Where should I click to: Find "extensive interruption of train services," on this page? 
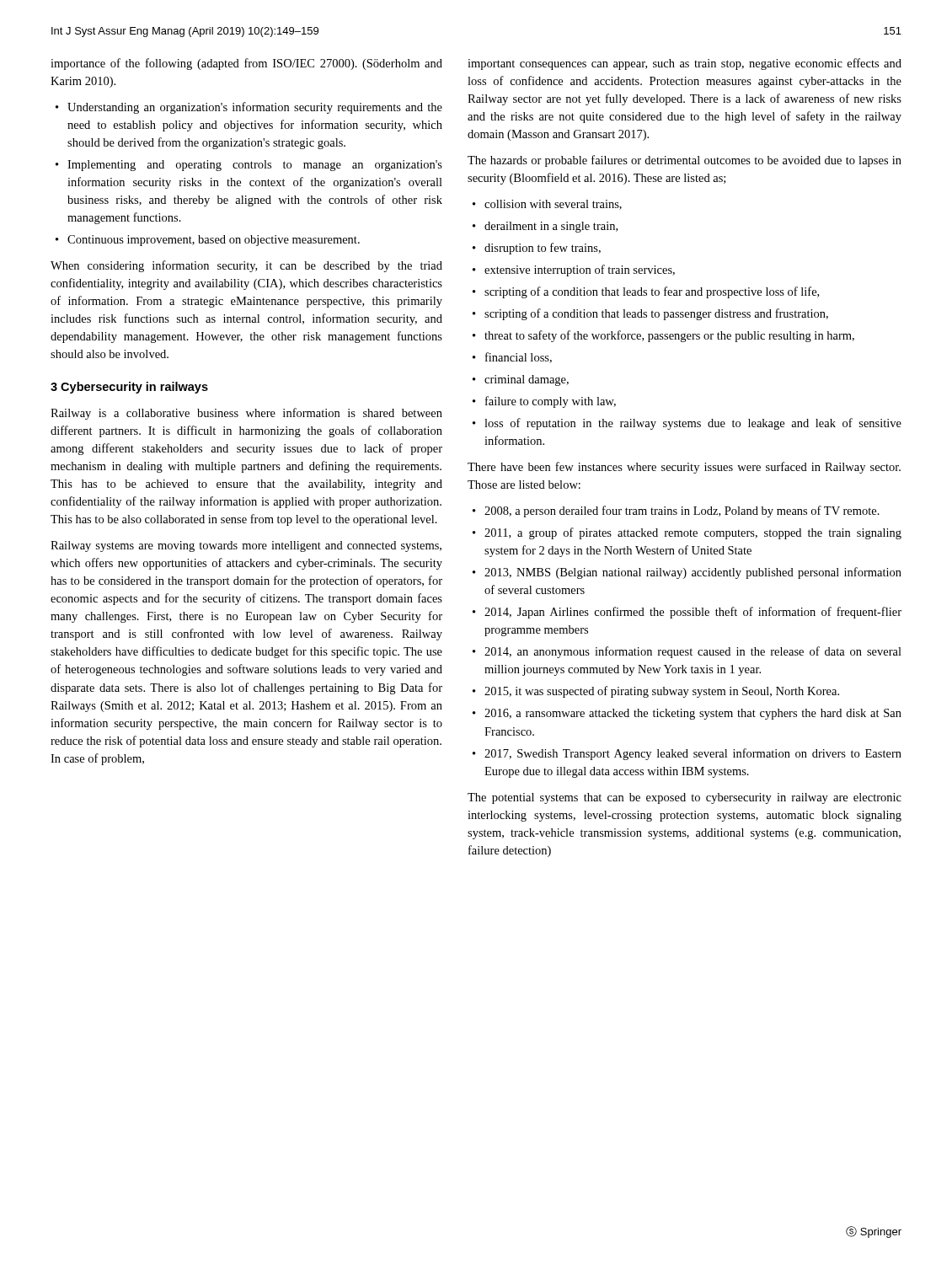click(x=580, y=270)
